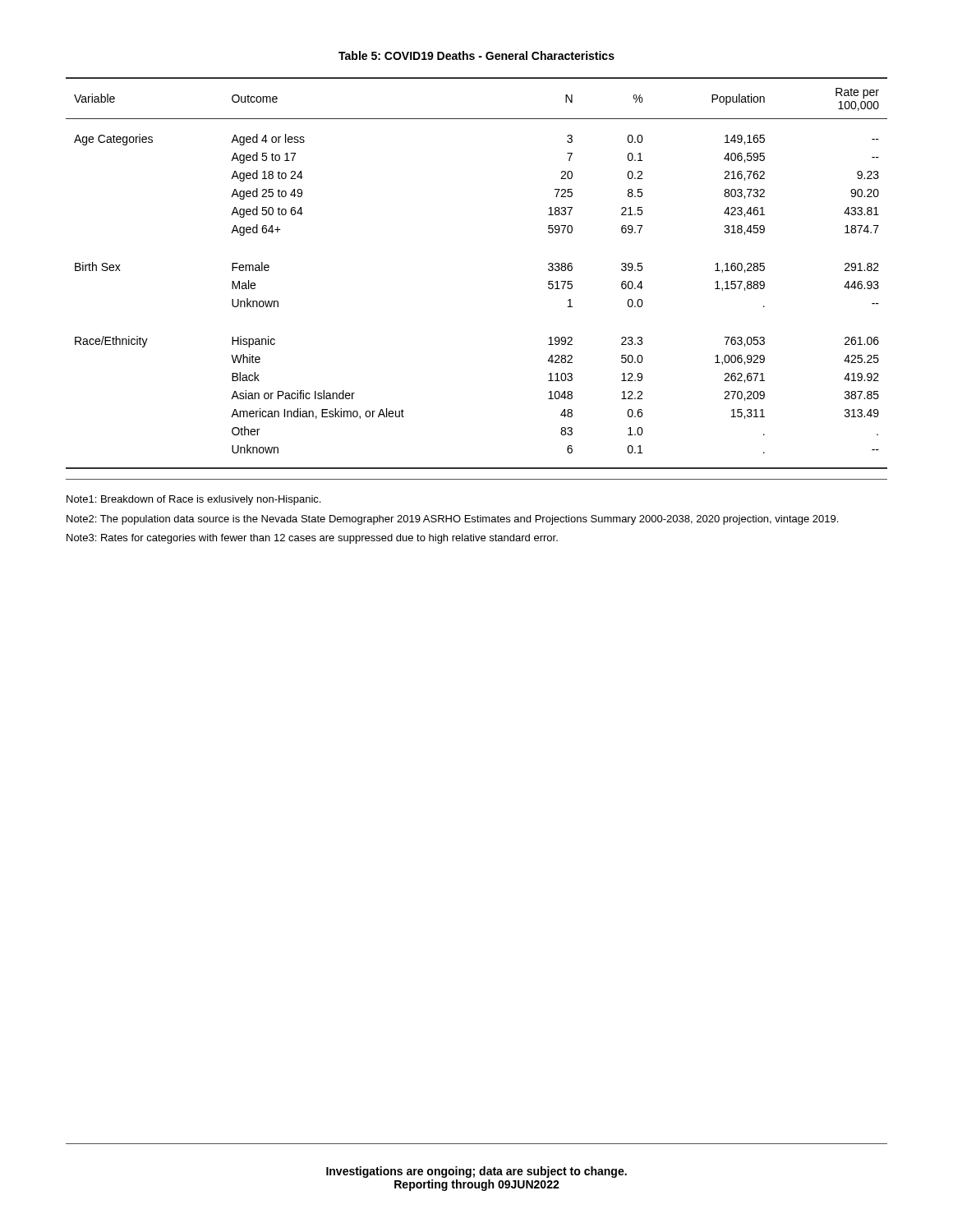Locate the table with the text "Aged 4 or less"

tap(476, 273)
